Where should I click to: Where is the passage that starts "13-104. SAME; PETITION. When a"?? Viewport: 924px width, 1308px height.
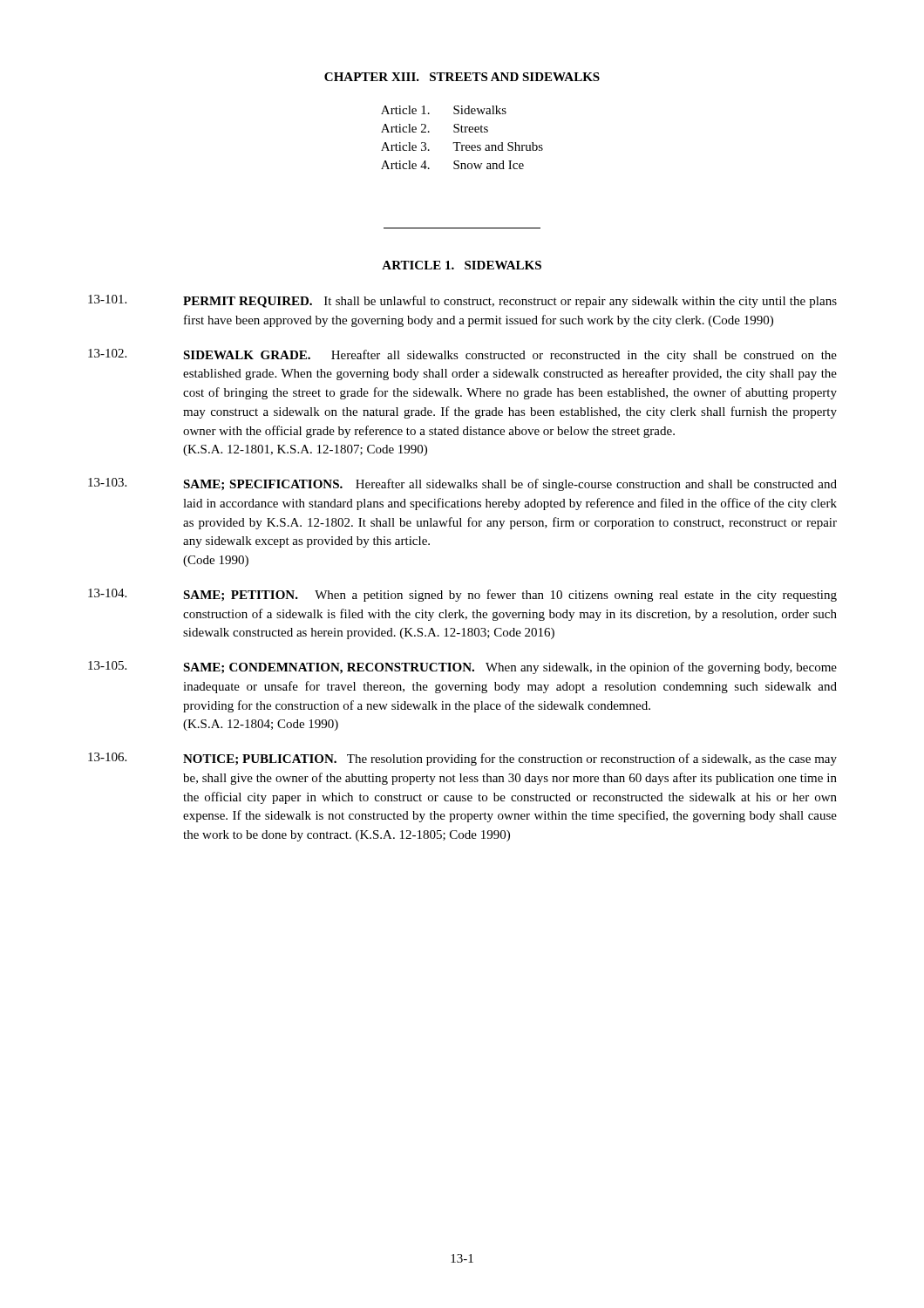coord(462,614)
